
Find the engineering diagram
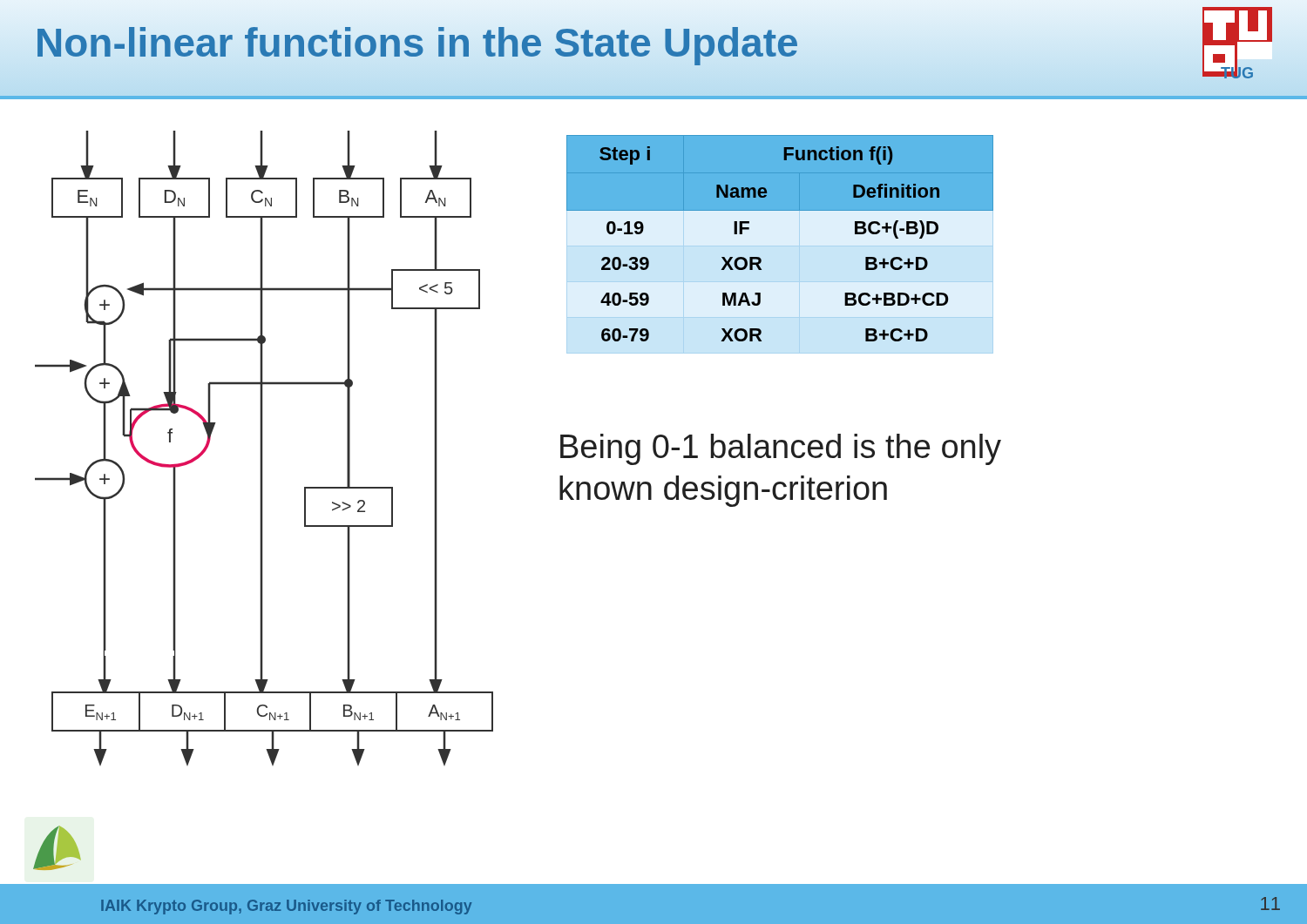[283, 444]
